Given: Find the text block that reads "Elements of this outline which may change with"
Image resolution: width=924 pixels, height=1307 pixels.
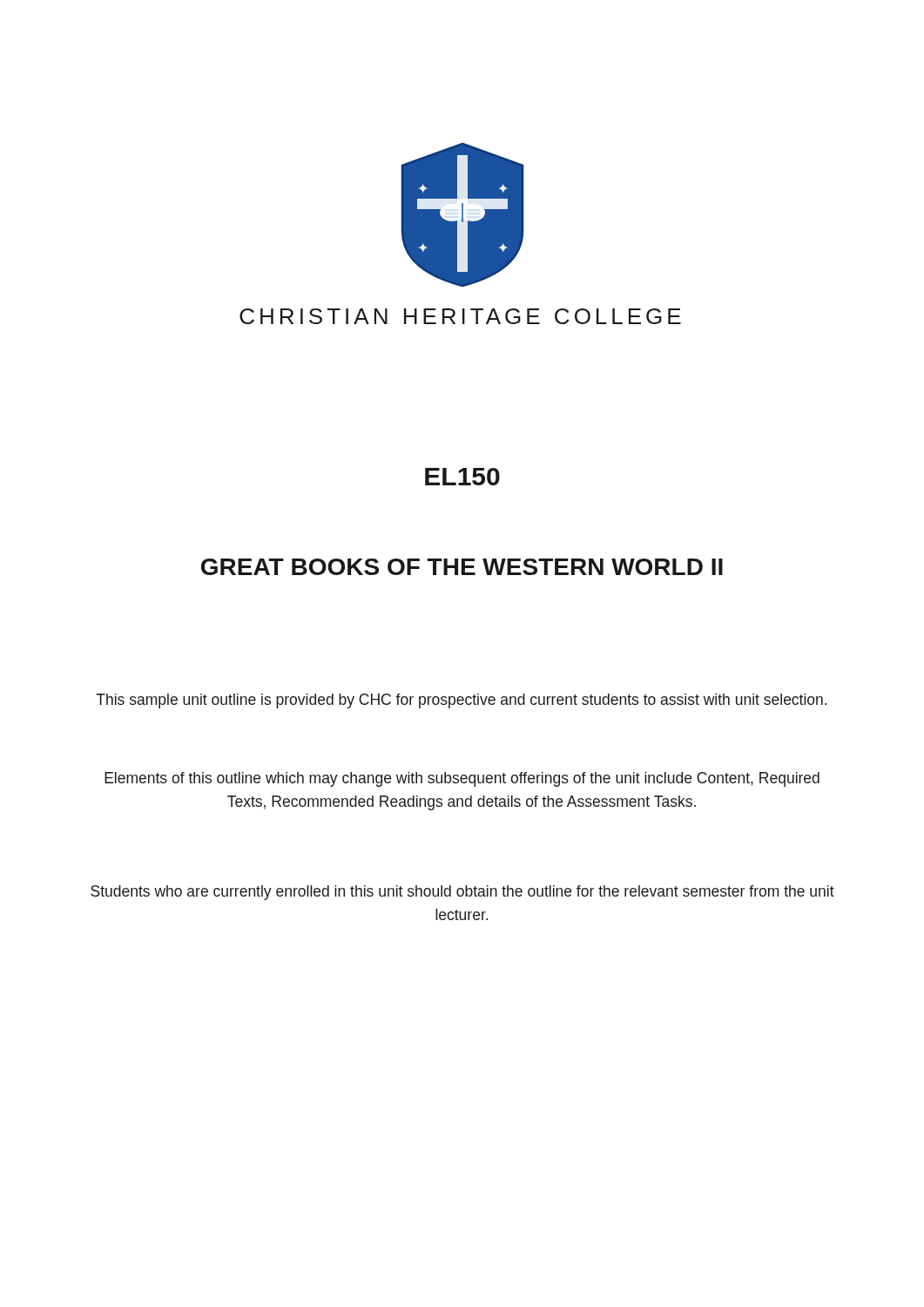Looking at the screenshot, I should (x=462, y=790).
